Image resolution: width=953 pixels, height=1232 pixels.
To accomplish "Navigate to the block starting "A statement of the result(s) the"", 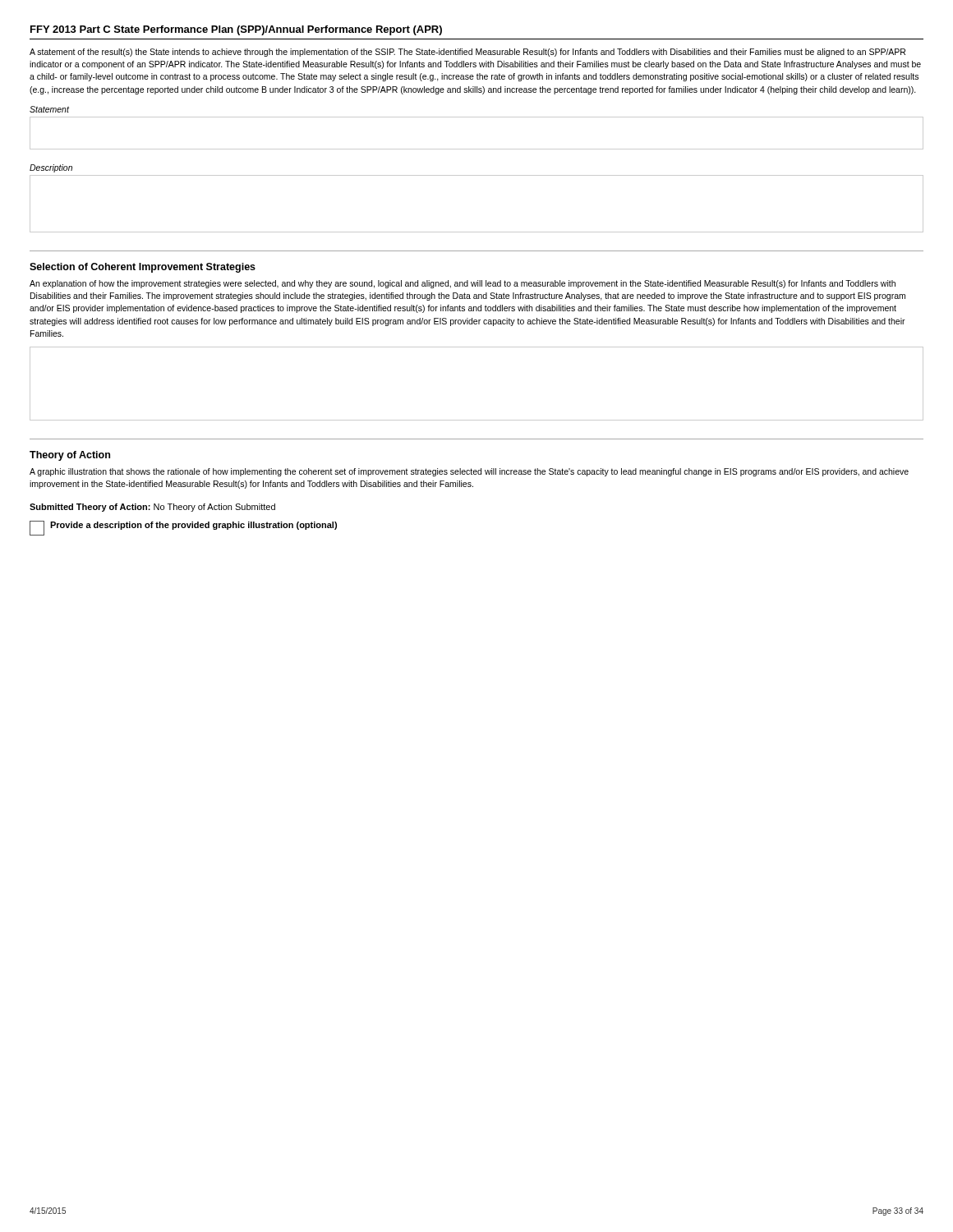I will pos(475,70).
